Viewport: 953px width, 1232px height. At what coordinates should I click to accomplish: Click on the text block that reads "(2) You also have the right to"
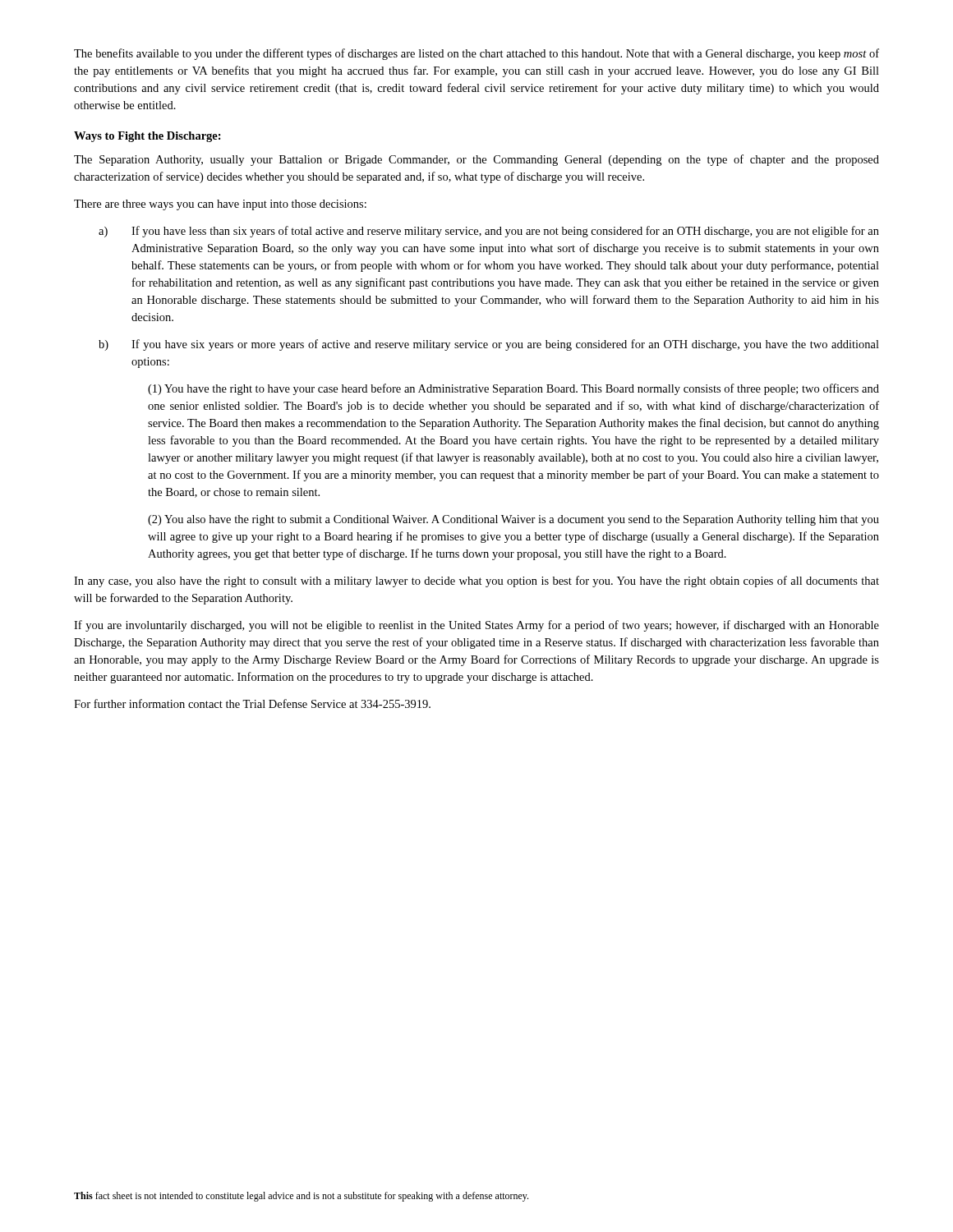[513, 537]
